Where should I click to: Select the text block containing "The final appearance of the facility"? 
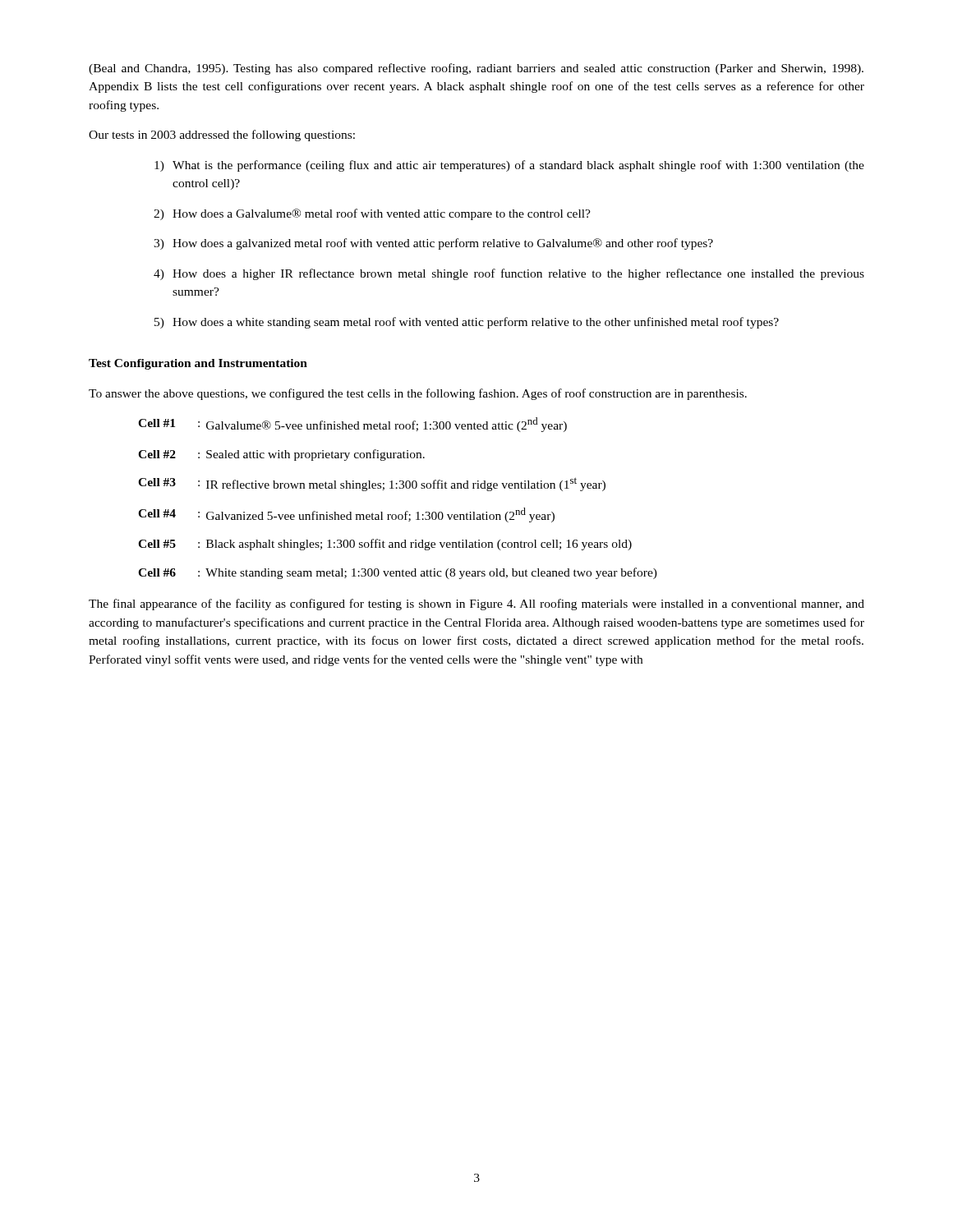point(476,631)
